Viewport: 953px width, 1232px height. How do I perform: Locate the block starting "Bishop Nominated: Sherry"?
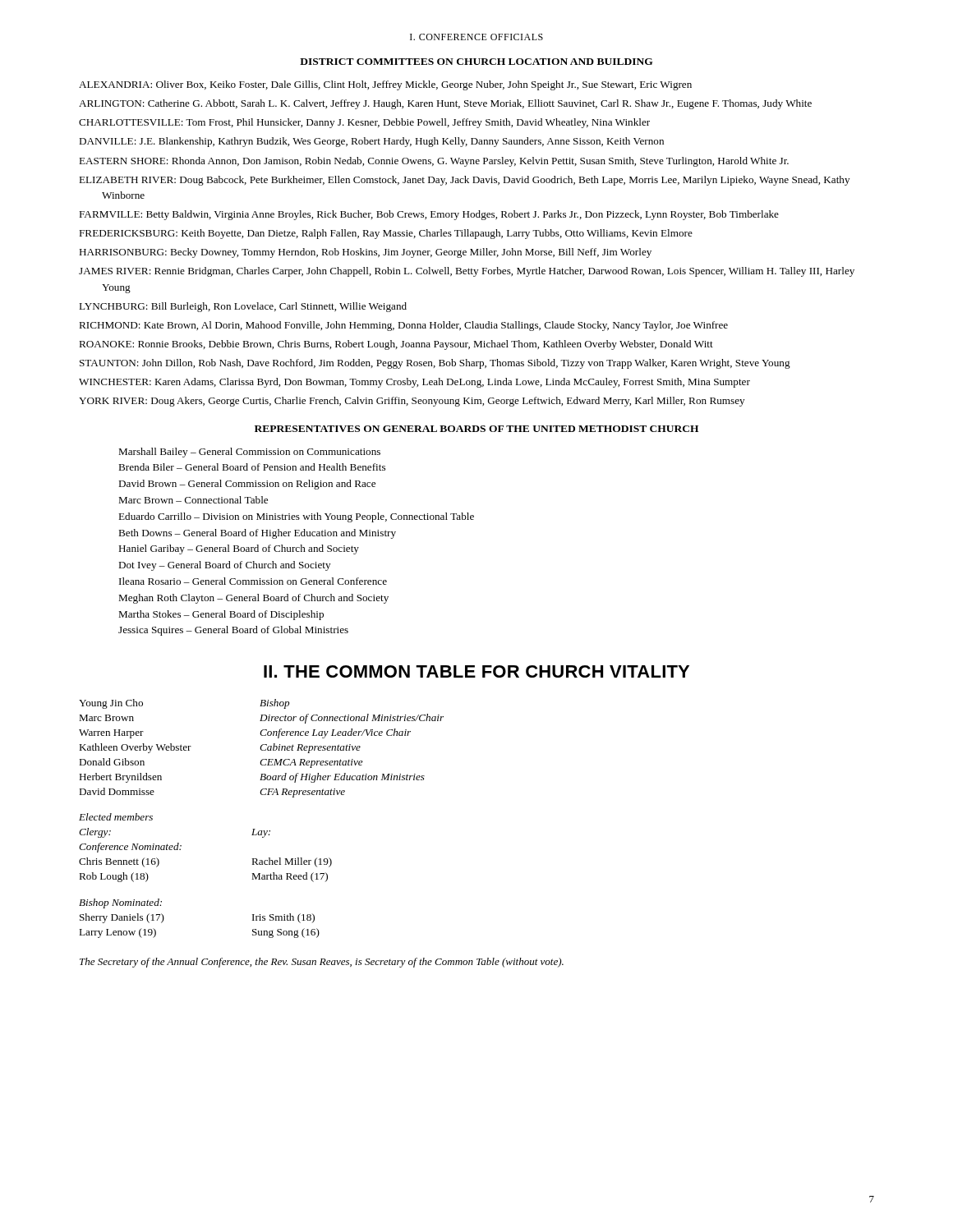click(x=120, y=903)
